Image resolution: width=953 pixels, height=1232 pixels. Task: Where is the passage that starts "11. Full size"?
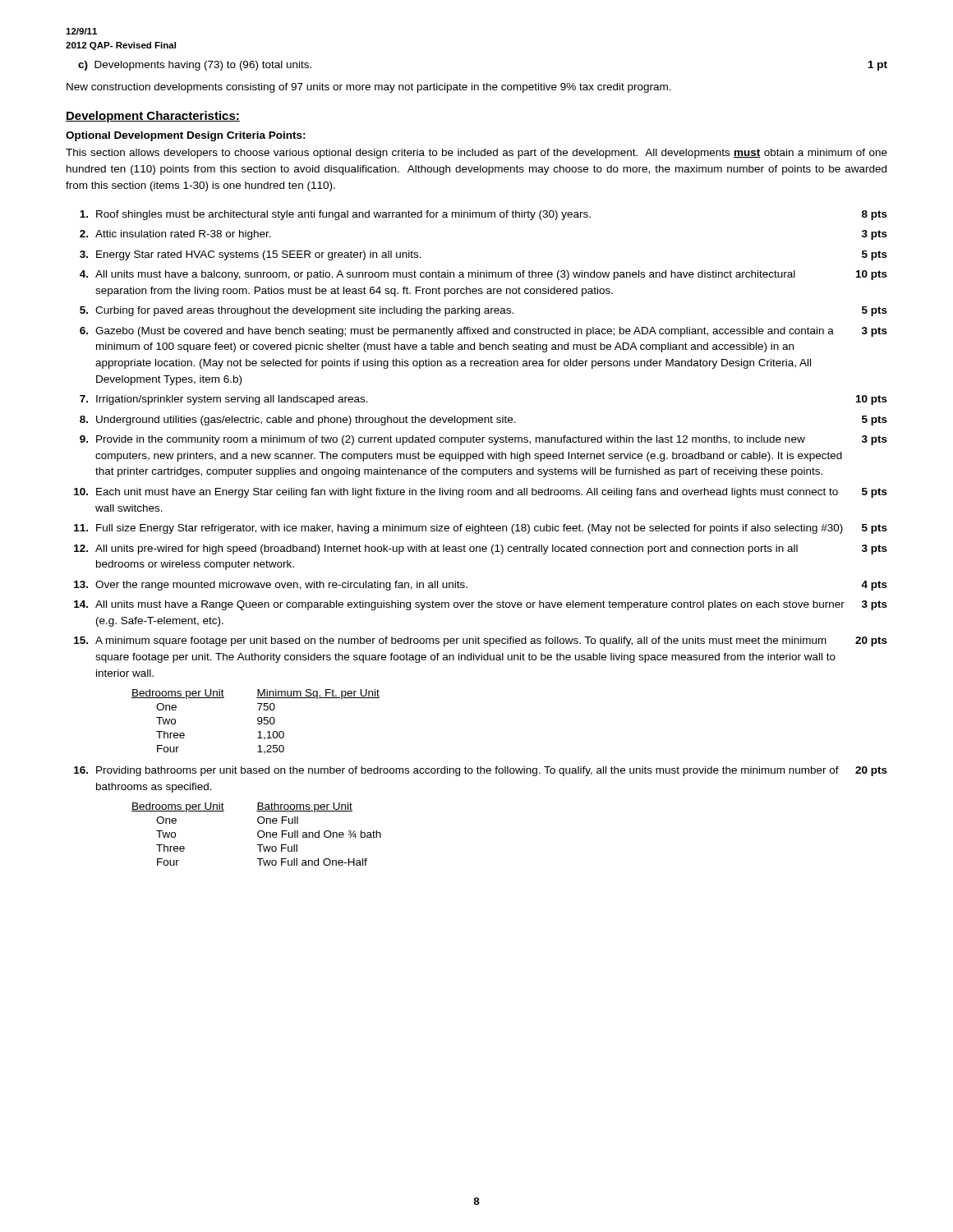476,528
